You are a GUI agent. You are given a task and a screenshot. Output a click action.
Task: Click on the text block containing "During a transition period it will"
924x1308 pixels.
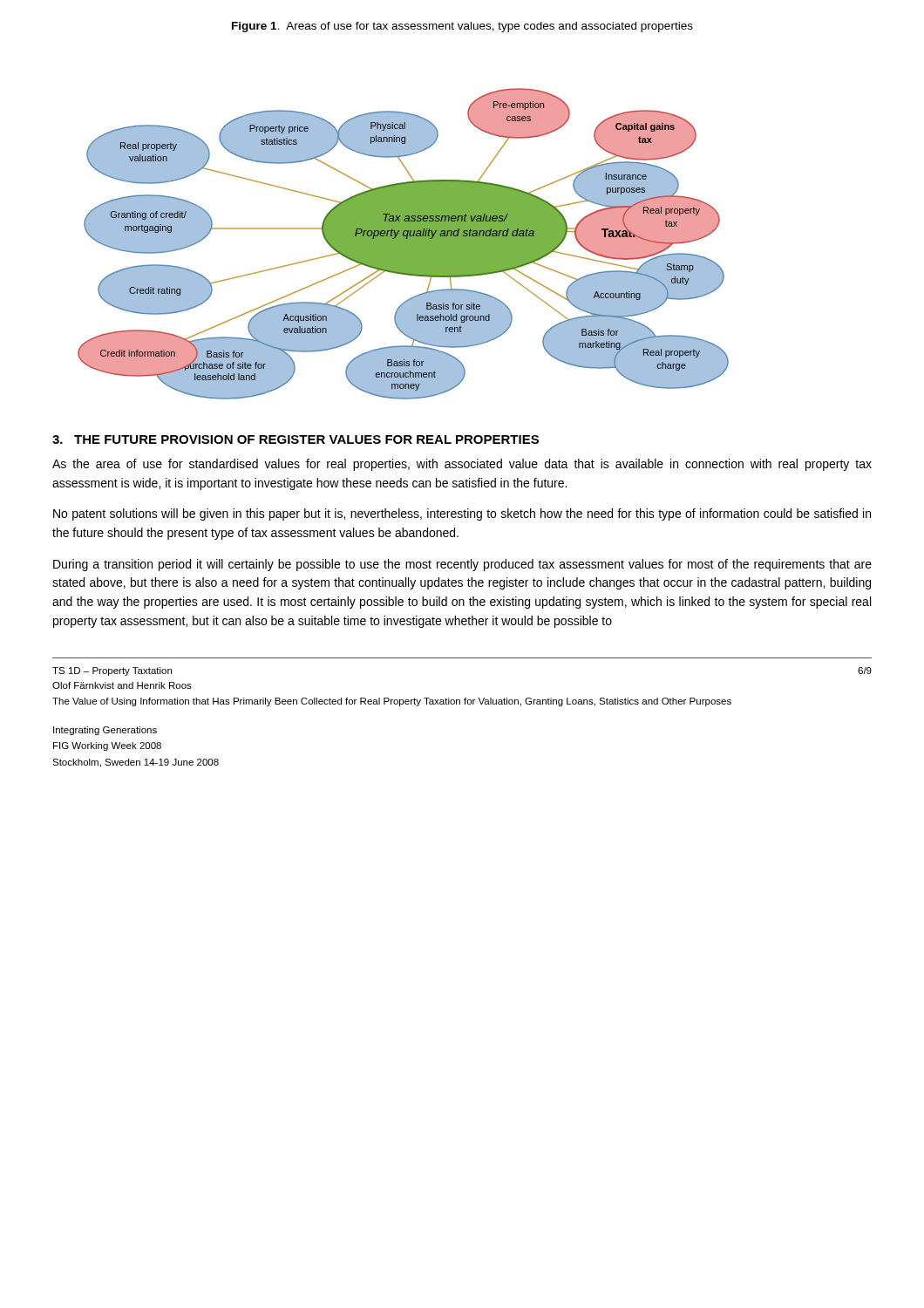tap(462, 592)
